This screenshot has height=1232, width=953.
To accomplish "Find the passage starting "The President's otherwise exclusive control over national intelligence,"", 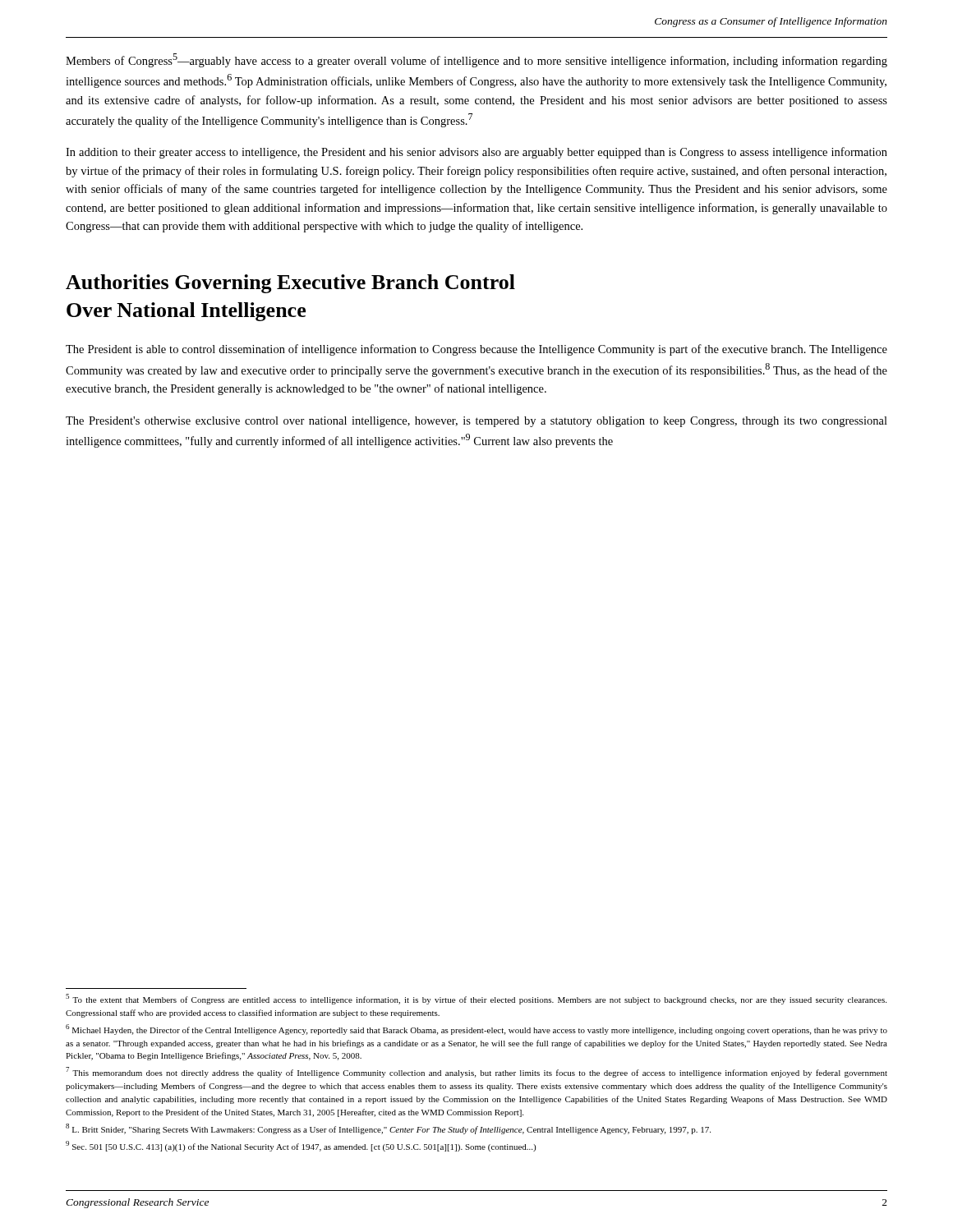I will pyautogui.click(x=476, y=431).
